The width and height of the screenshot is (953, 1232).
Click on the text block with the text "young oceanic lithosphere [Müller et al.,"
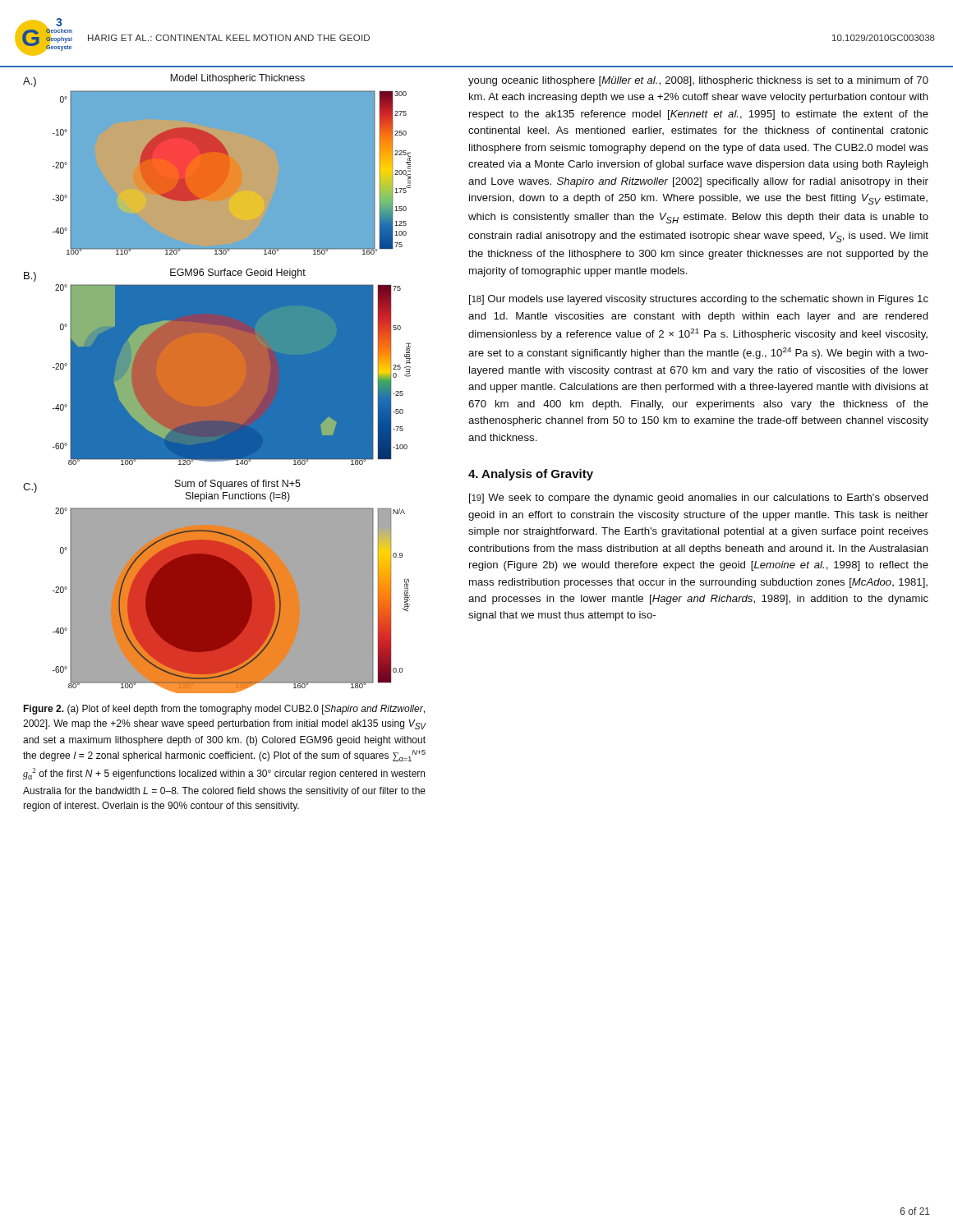click(x=698, y=175)
